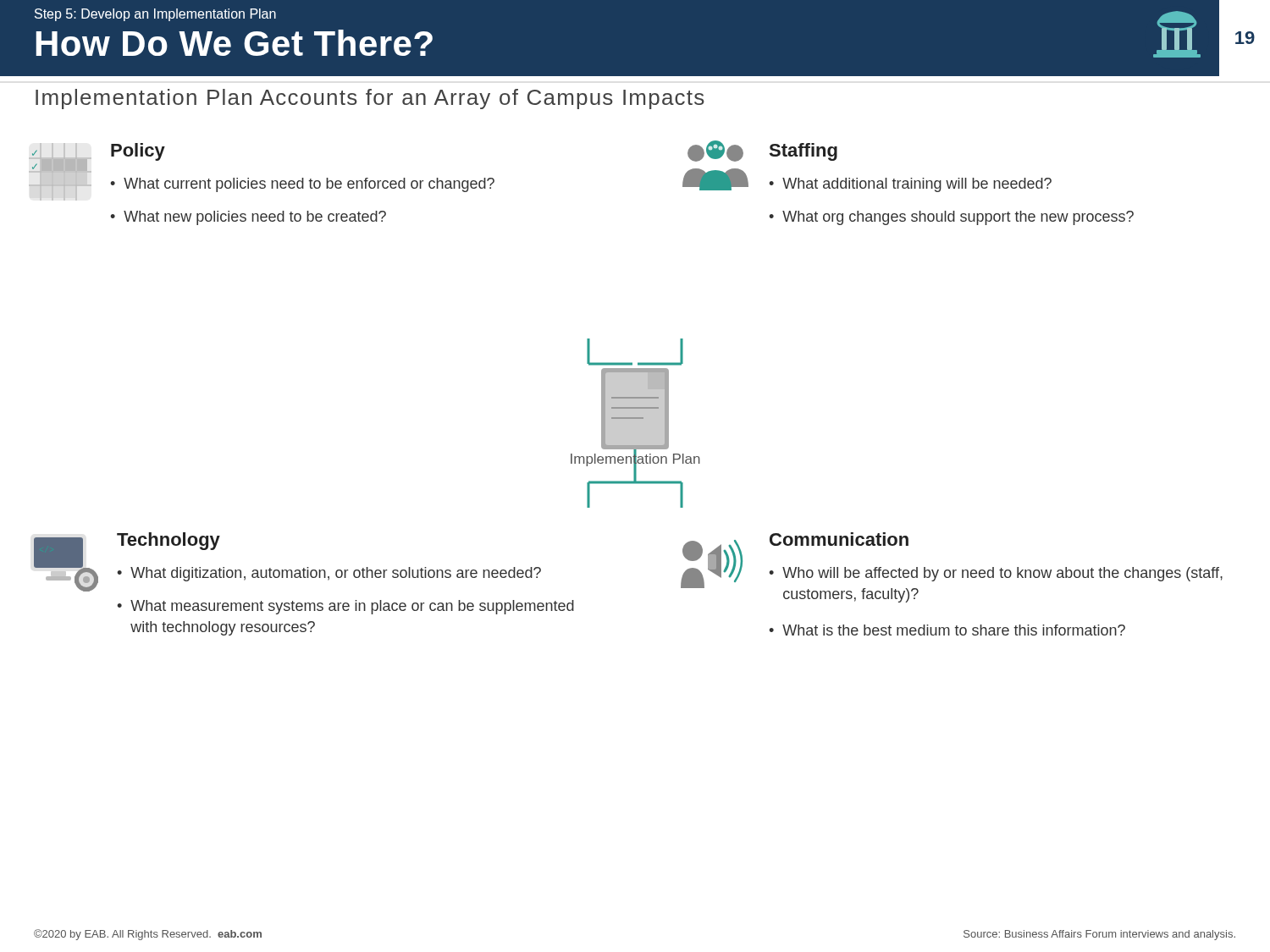This screenshot has width=1270, height=952.
Task: Click on the section header that says "Implementation Plan Accounts for an"
Action: click(370, 97)
